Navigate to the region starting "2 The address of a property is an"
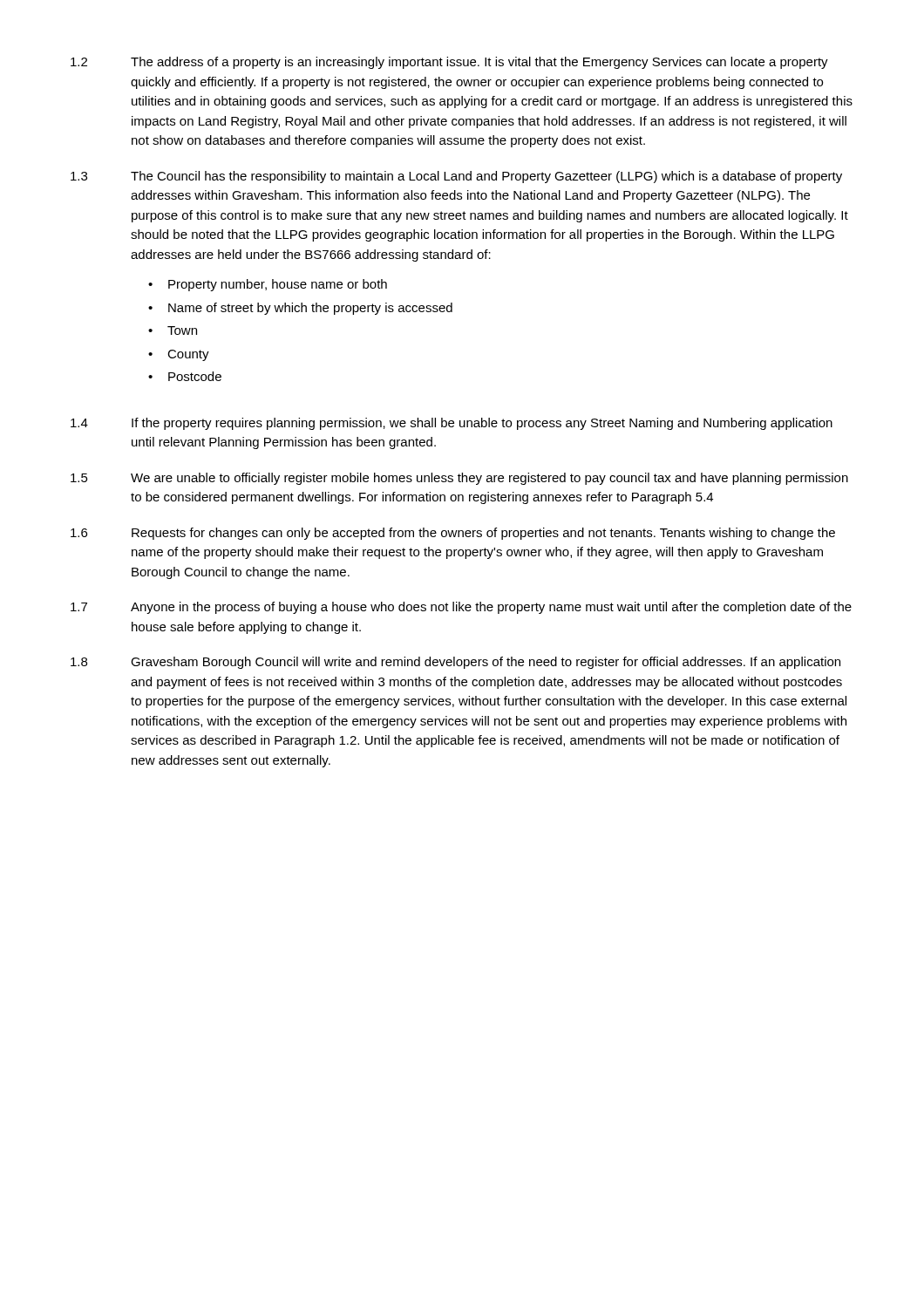Viewport: 924px width, 1308px height. pyautogui.click(x=462, y=101)
